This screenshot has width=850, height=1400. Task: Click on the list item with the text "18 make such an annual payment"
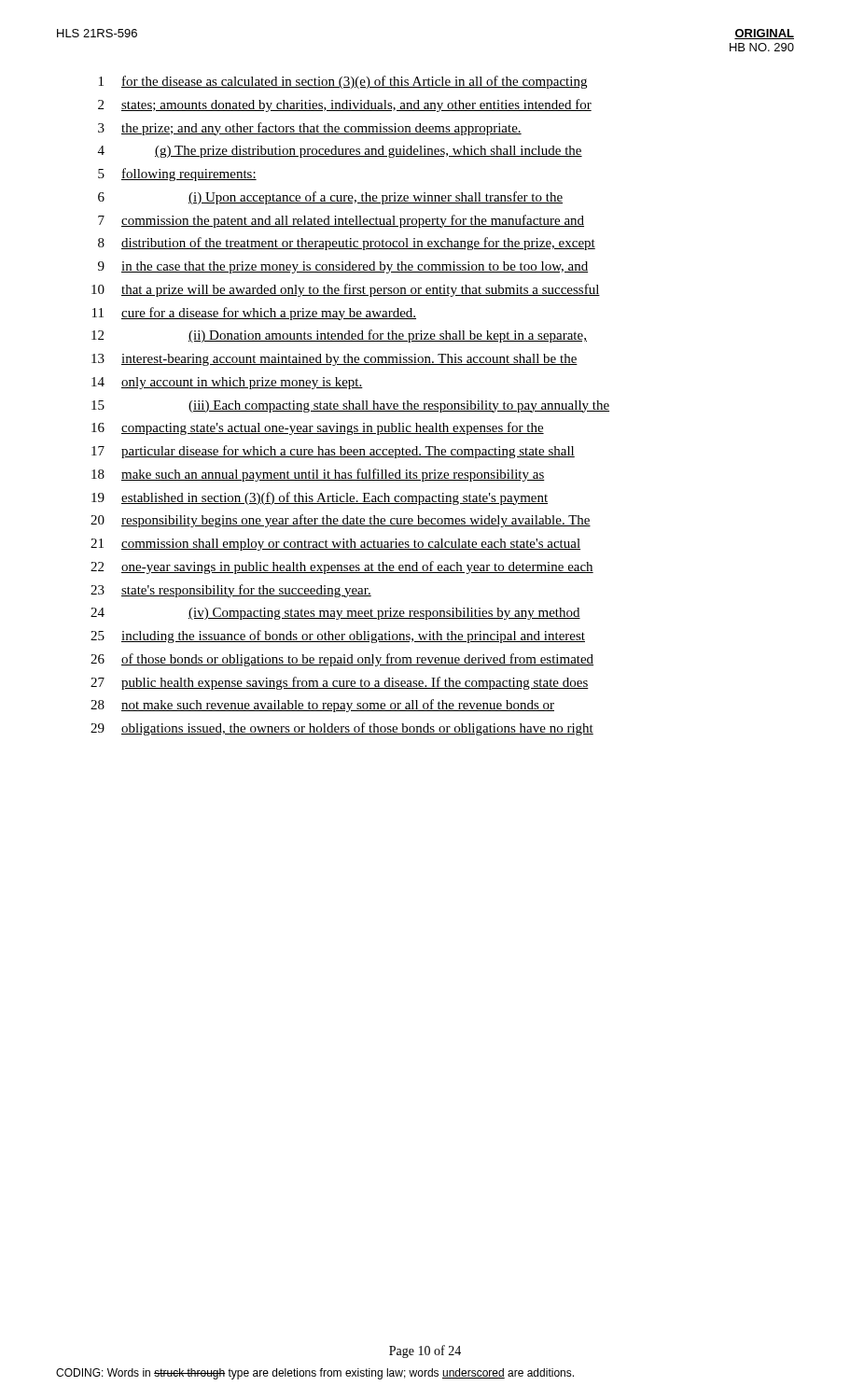coord(425,474)
